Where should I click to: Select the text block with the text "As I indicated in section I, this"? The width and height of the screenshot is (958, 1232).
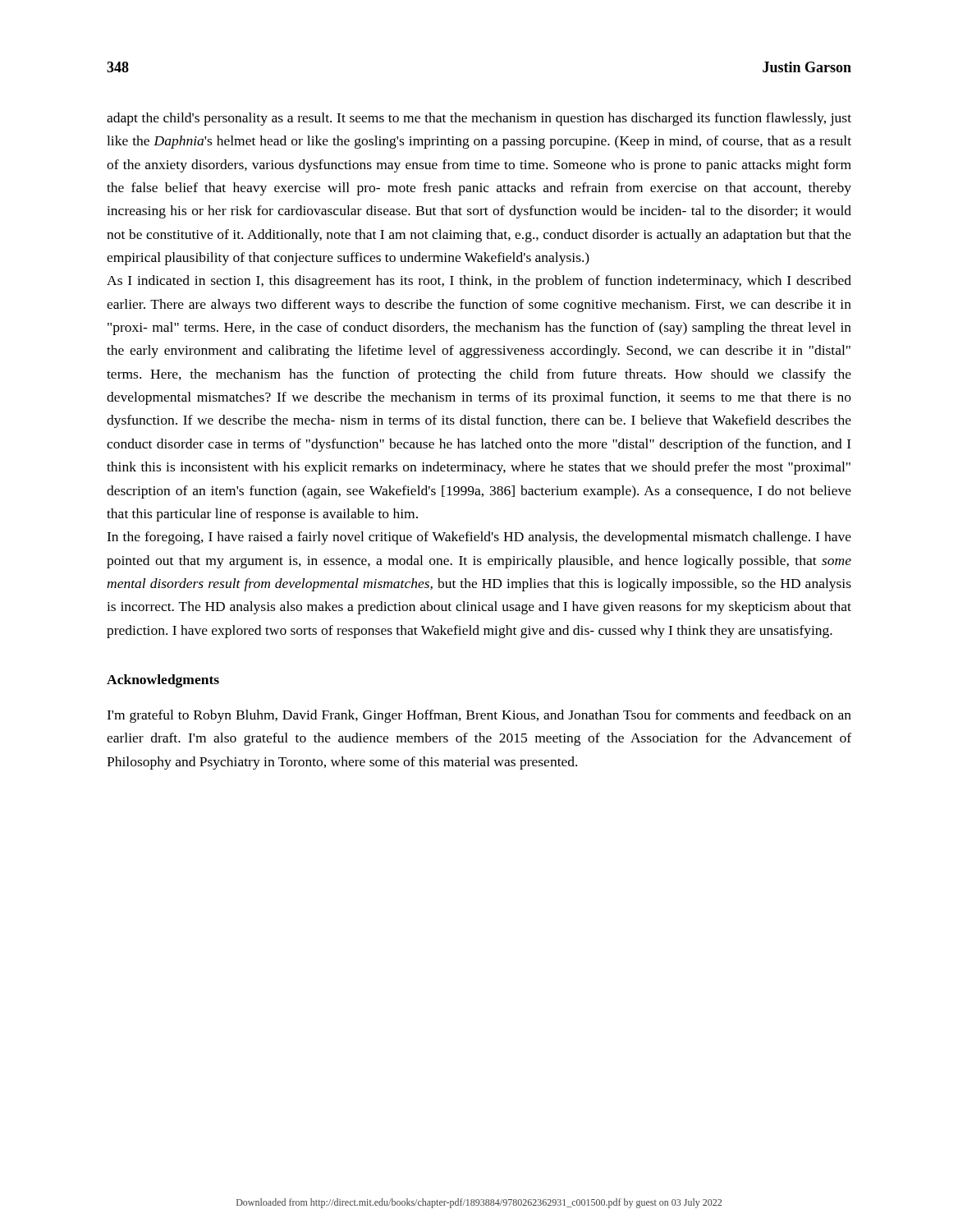click(x=479, y=397)
